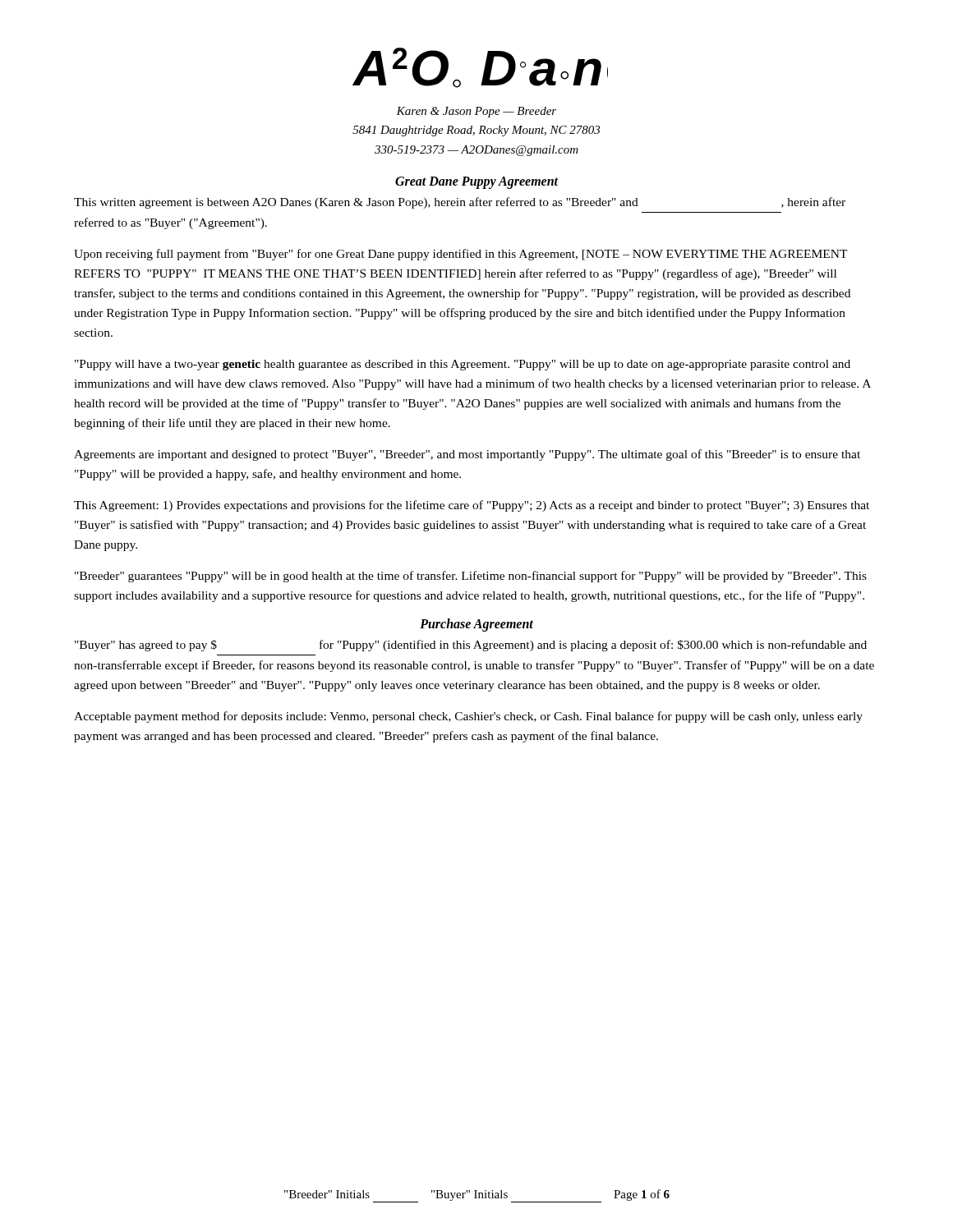The width and height of the screenshot is (953, 1232).
Task: Locate the block of text that opens with "Upon receiving full payment"
Action: tap(462, 293)
